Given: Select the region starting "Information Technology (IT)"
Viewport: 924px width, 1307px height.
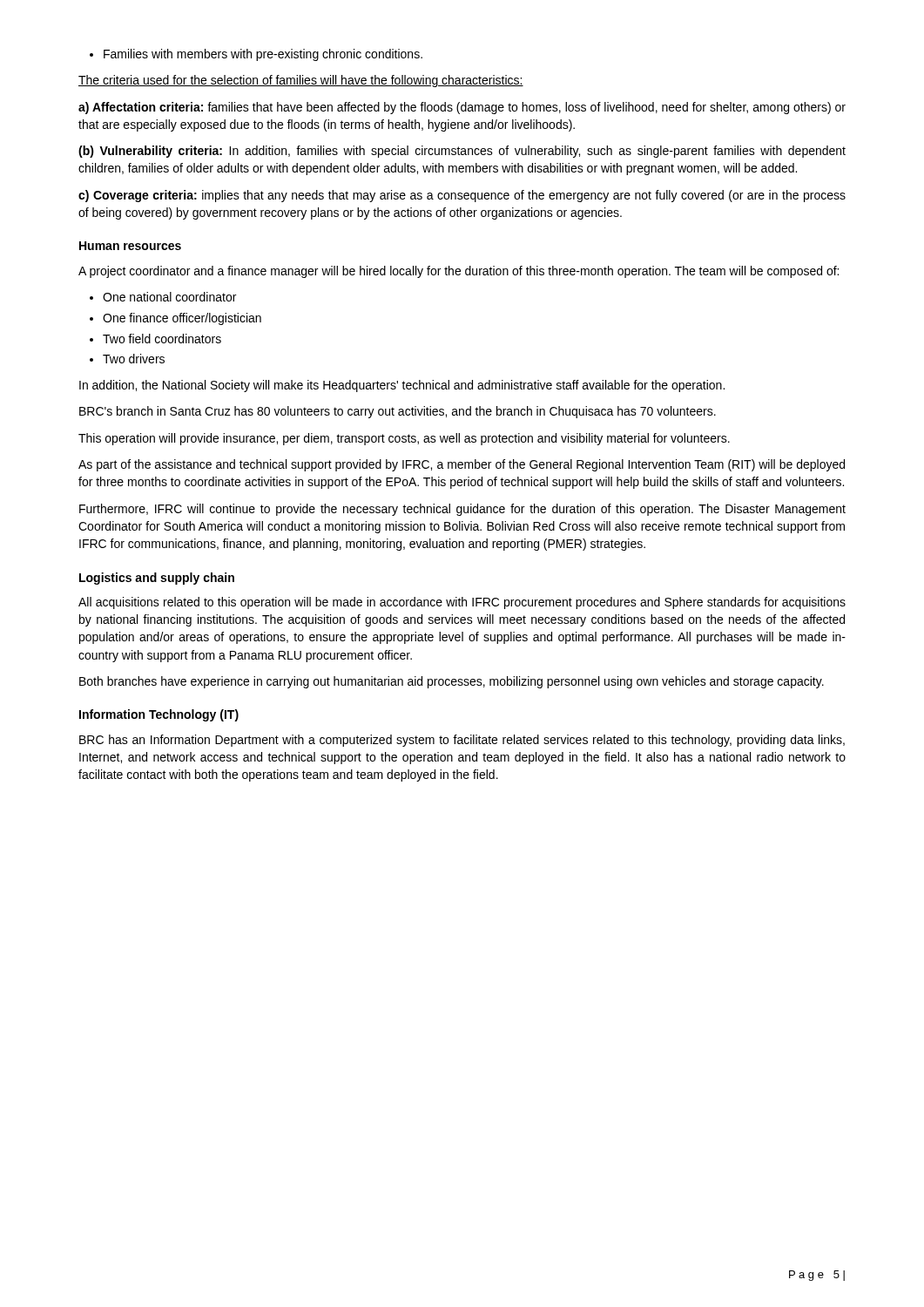Looking at the screenshot, I should [x=159, y=715].
